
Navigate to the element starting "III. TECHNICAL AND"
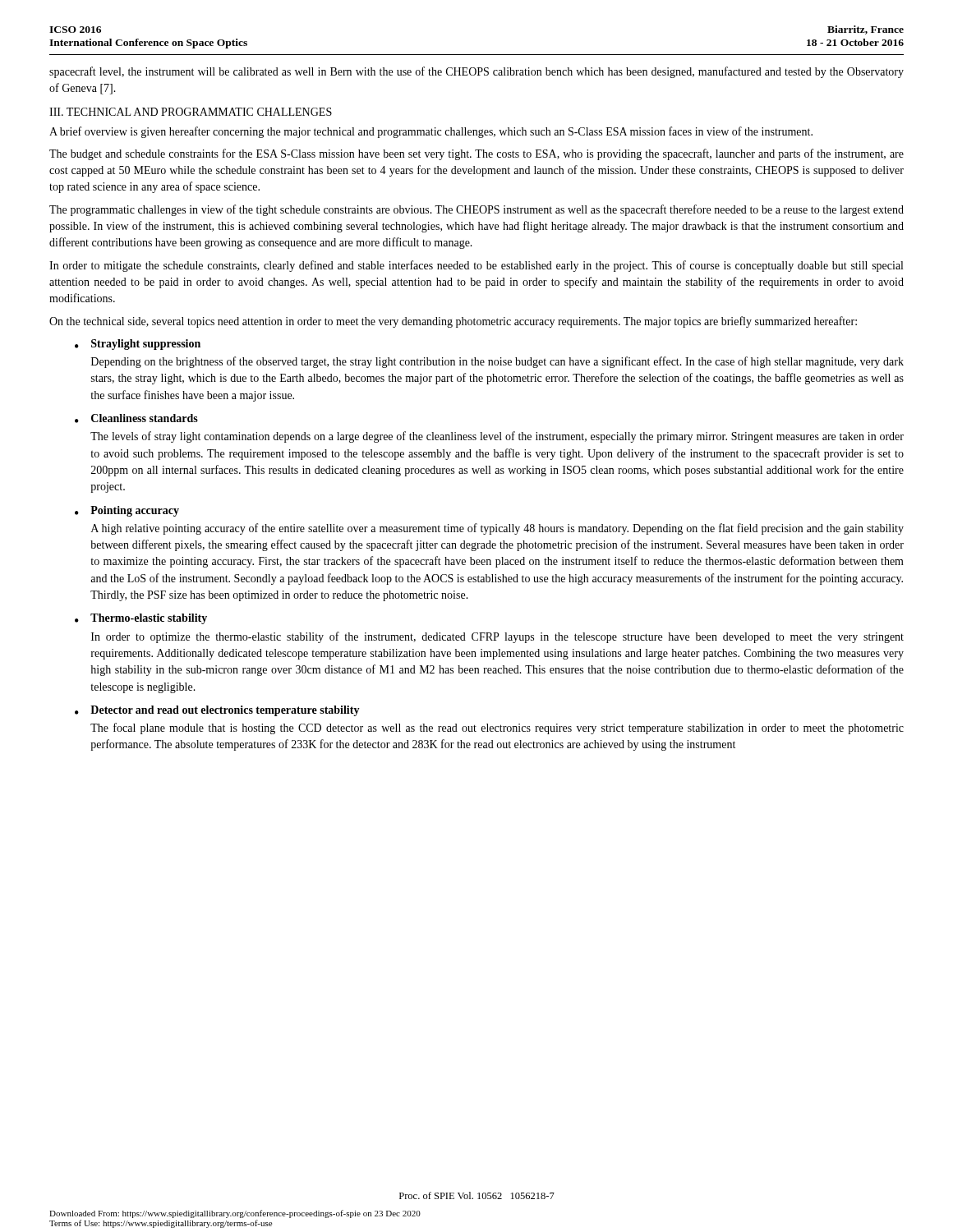191,112
